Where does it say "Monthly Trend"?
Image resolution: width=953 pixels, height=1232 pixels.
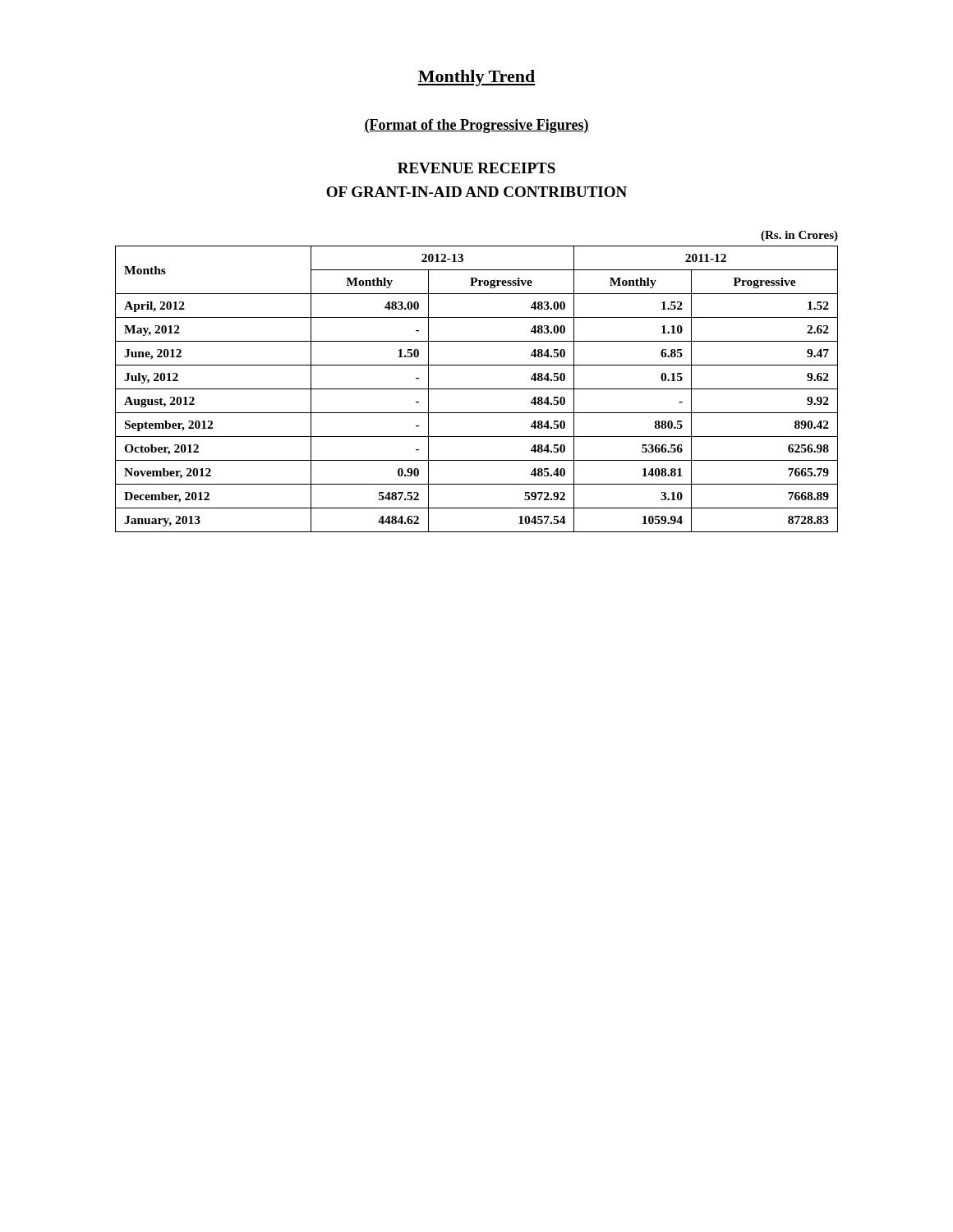476,76
